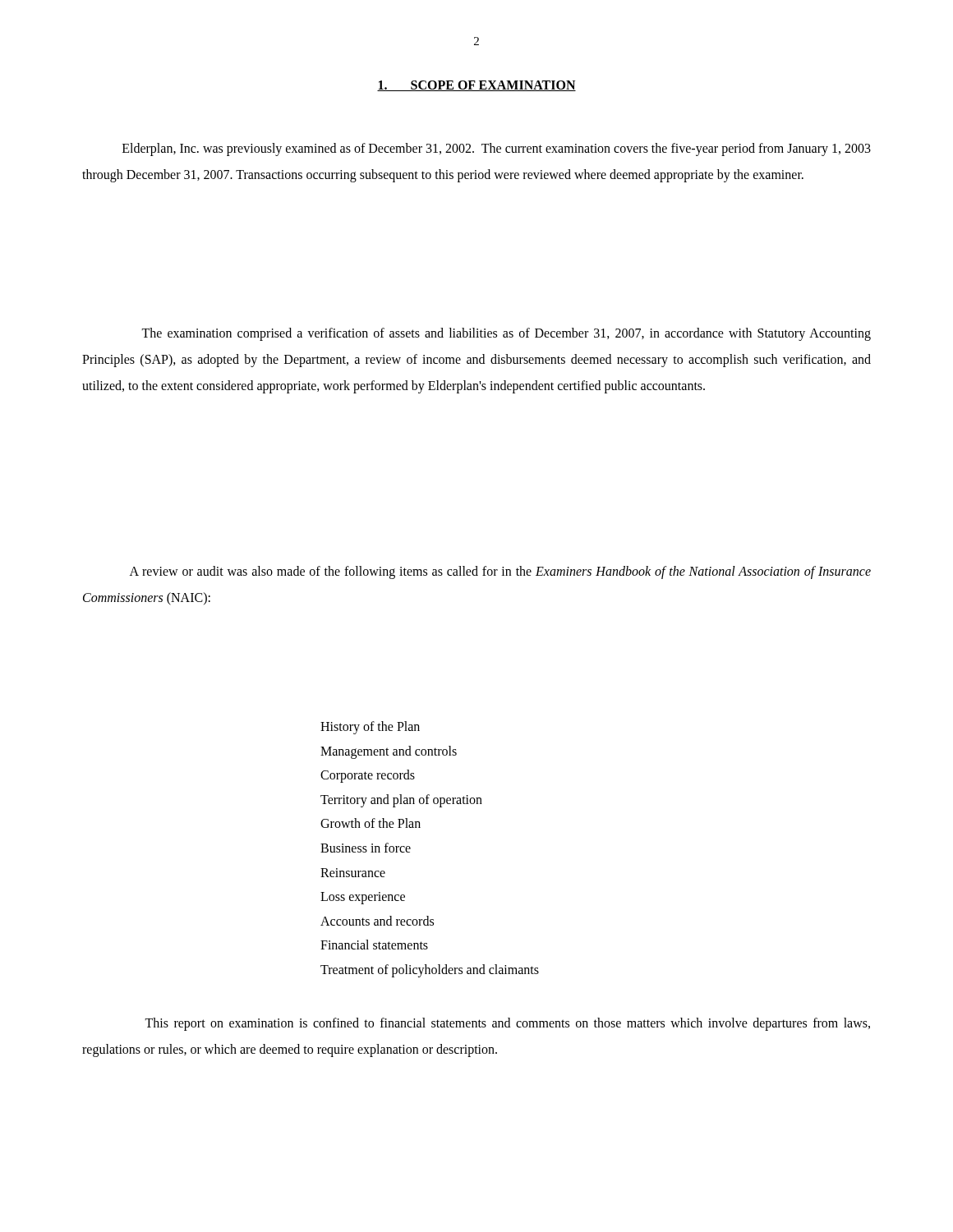Screen dimensions: 1232x953
Task: Find the block starting "The examination comprised a verification of assets"
Action: (x=476, y=359)
